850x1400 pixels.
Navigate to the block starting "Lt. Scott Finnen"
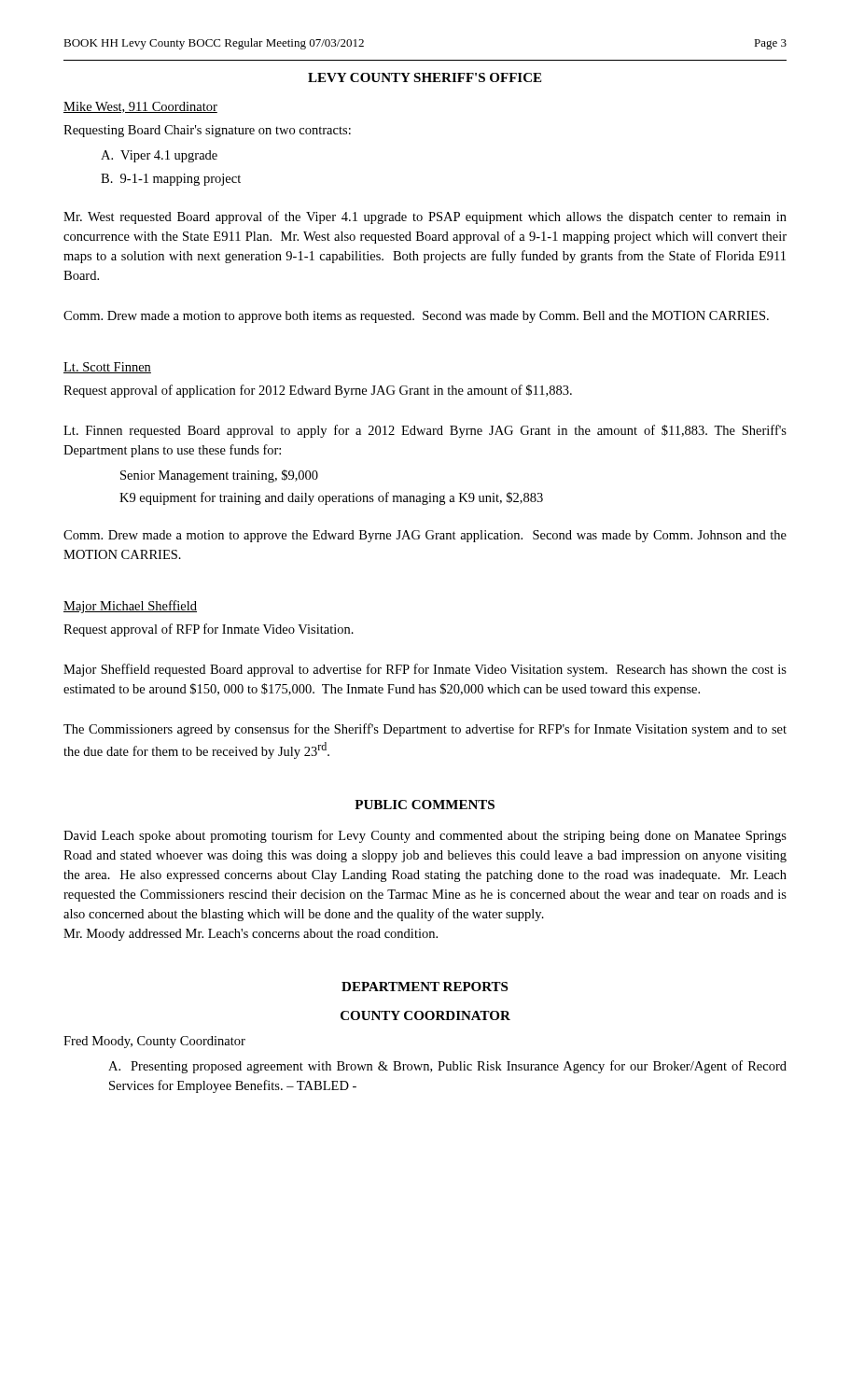(107, 367)
